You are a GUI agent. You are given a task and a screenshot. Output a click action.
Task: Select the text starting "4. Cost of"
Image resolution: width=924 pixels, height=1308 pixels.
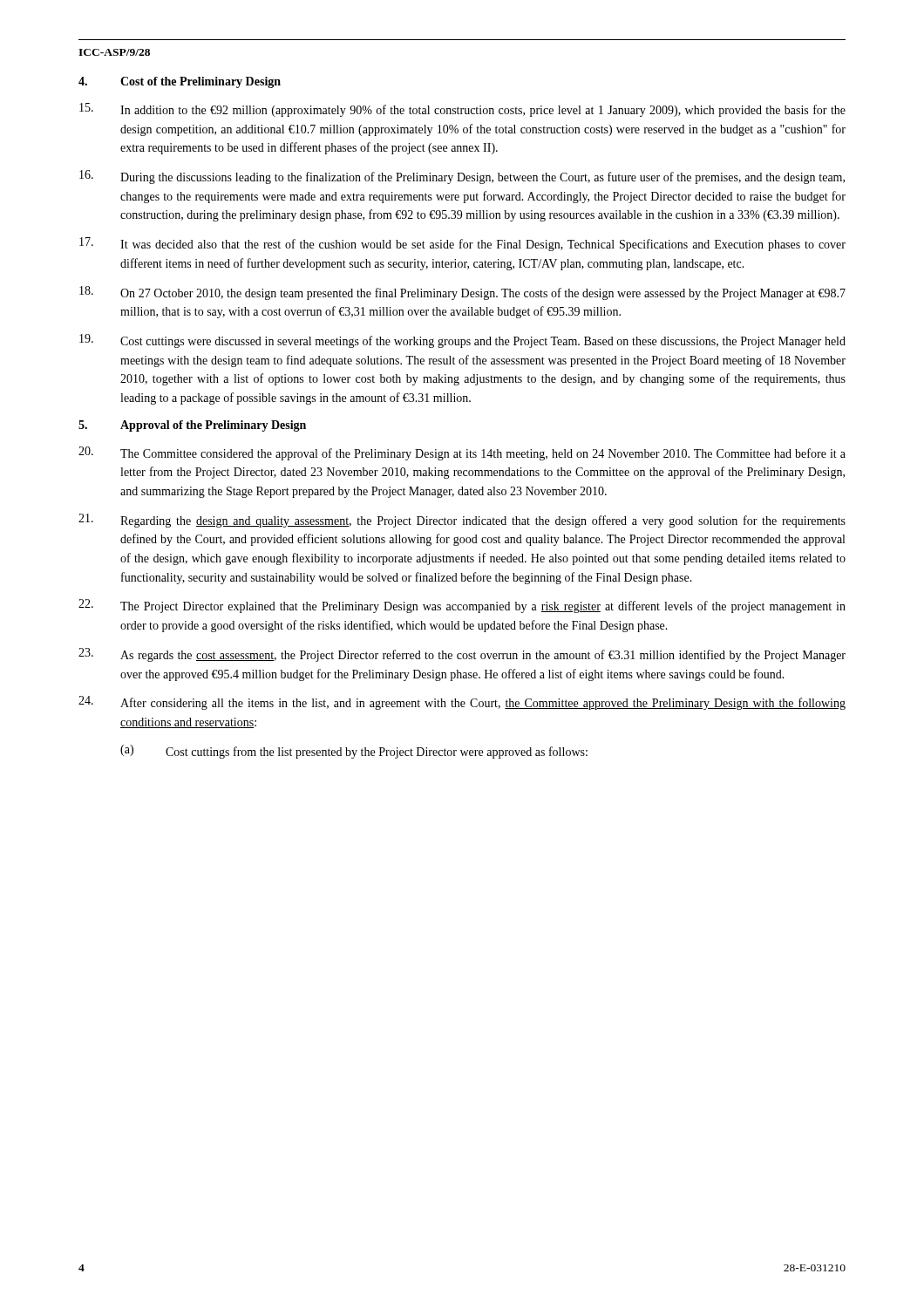(x=180, y=82)
